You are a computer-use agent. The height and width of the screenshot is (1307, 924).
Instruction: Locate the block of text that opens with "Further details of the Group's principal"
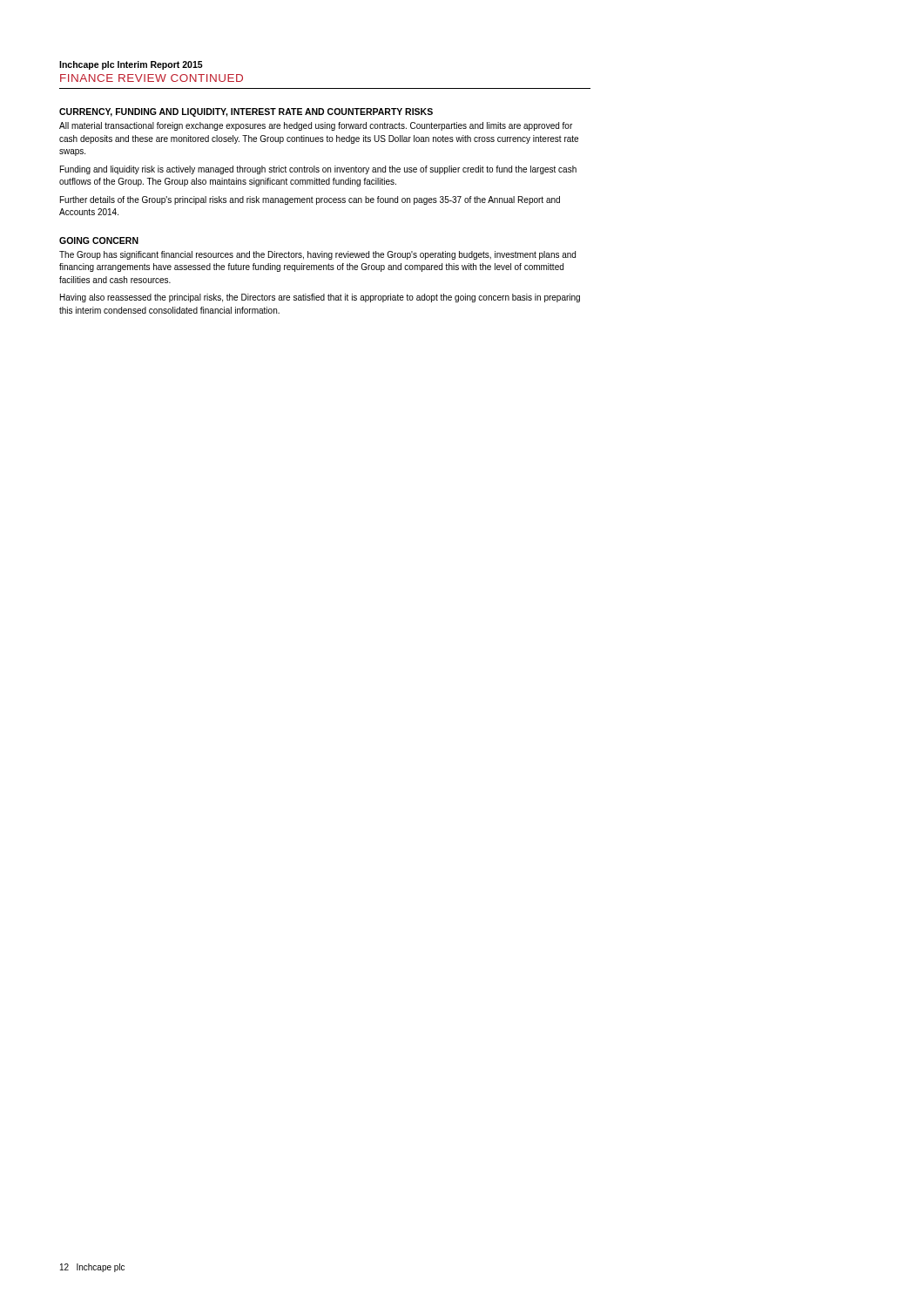(310, 206)
